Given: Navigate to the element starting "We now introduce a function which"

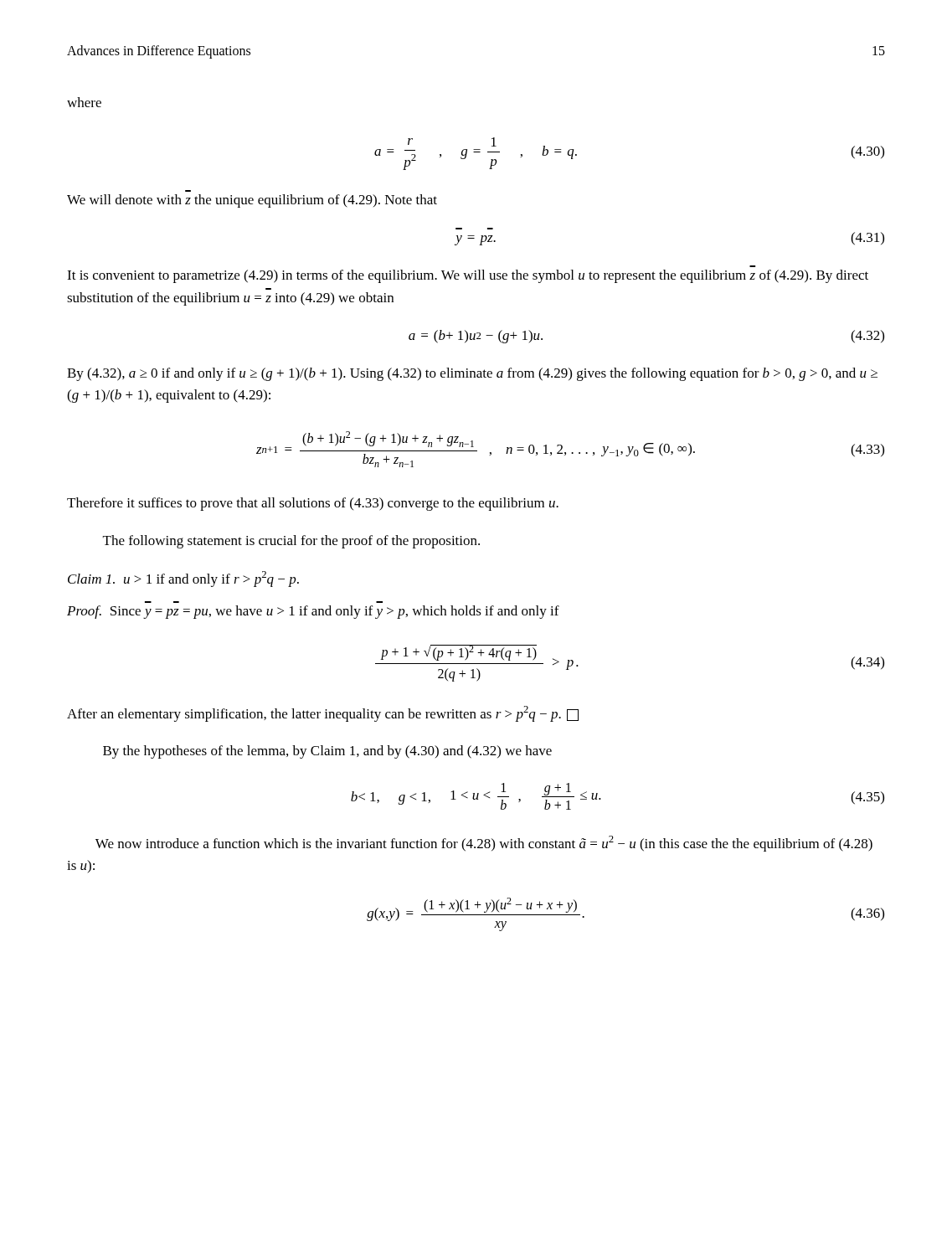Looking at the screenshot, I should coord(470,853).
